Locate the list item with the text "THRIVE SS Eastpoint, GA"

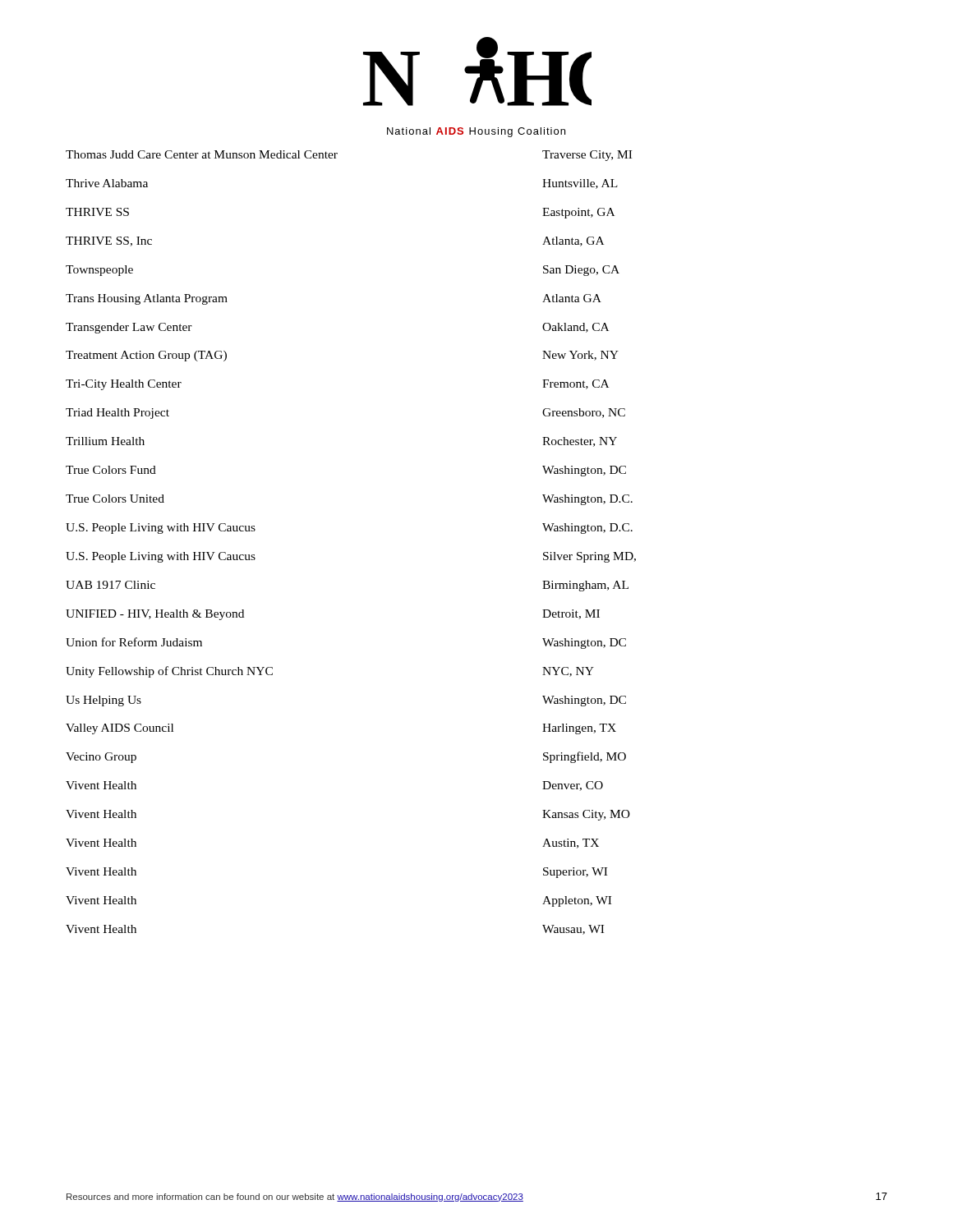(98, 212)
